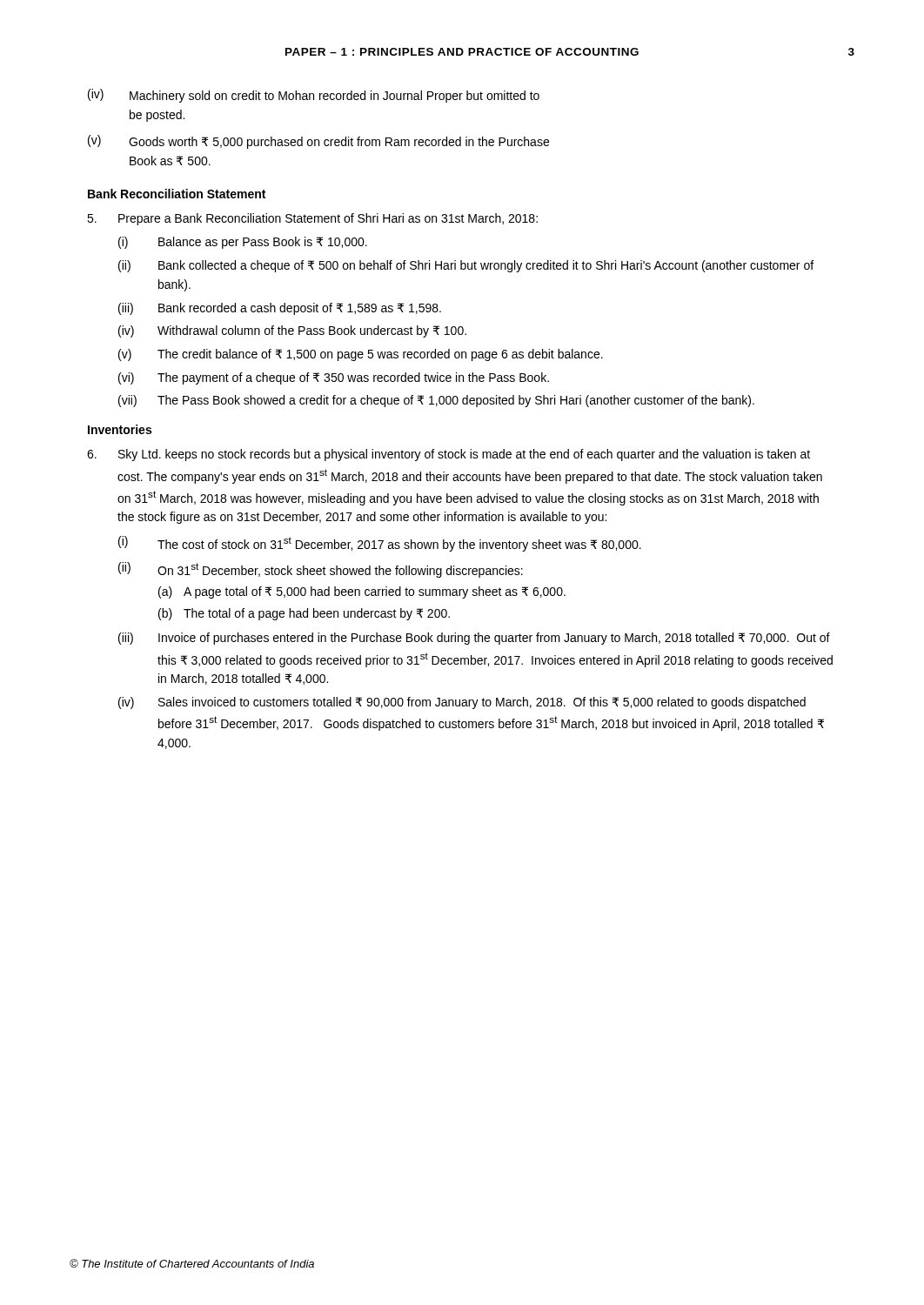Navigate to the block starting "(v) The credit"
Viewport: 924px width, 1305px height.
point(360,355)
